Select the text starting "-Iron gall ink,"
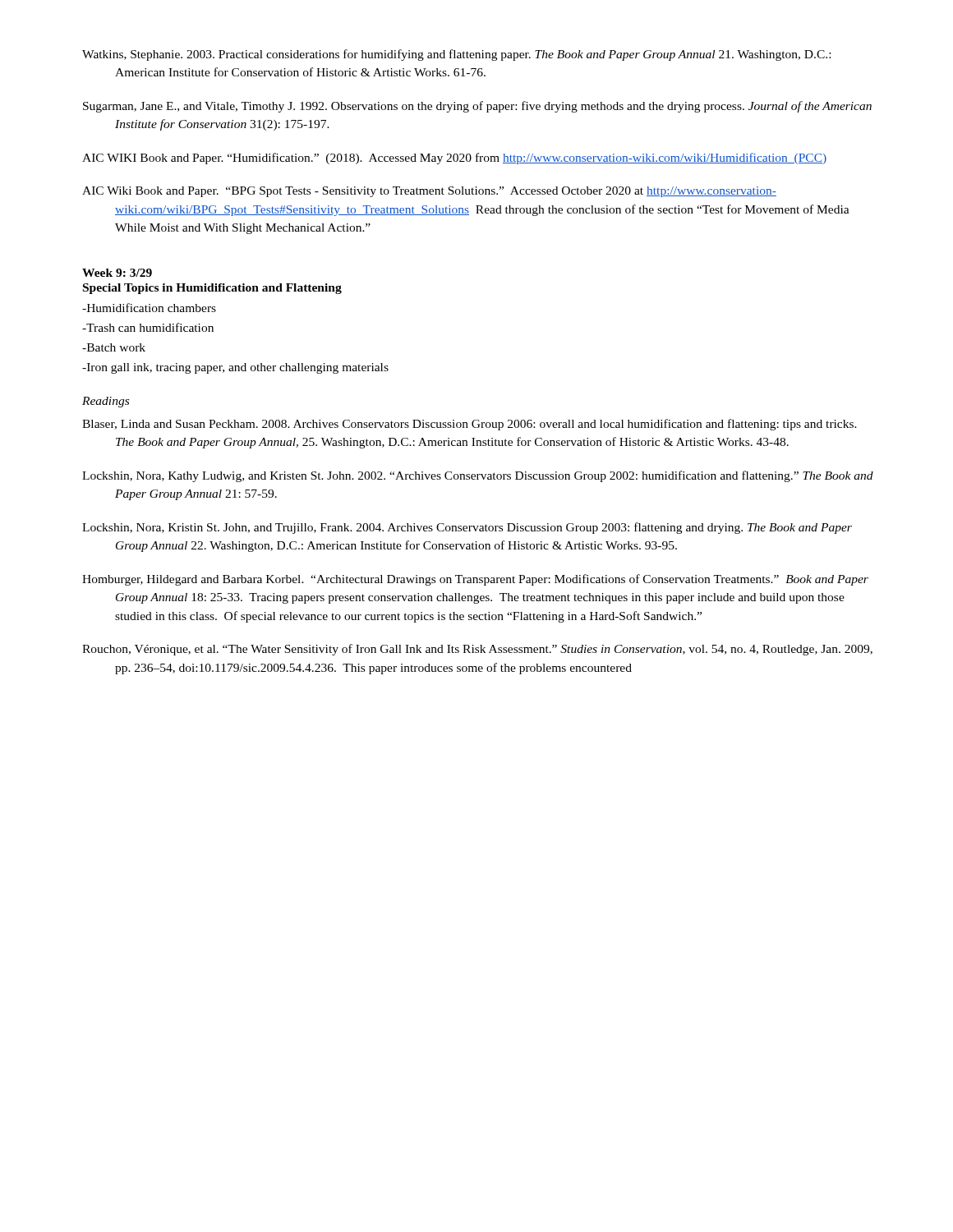 click(x=235, y=367)
